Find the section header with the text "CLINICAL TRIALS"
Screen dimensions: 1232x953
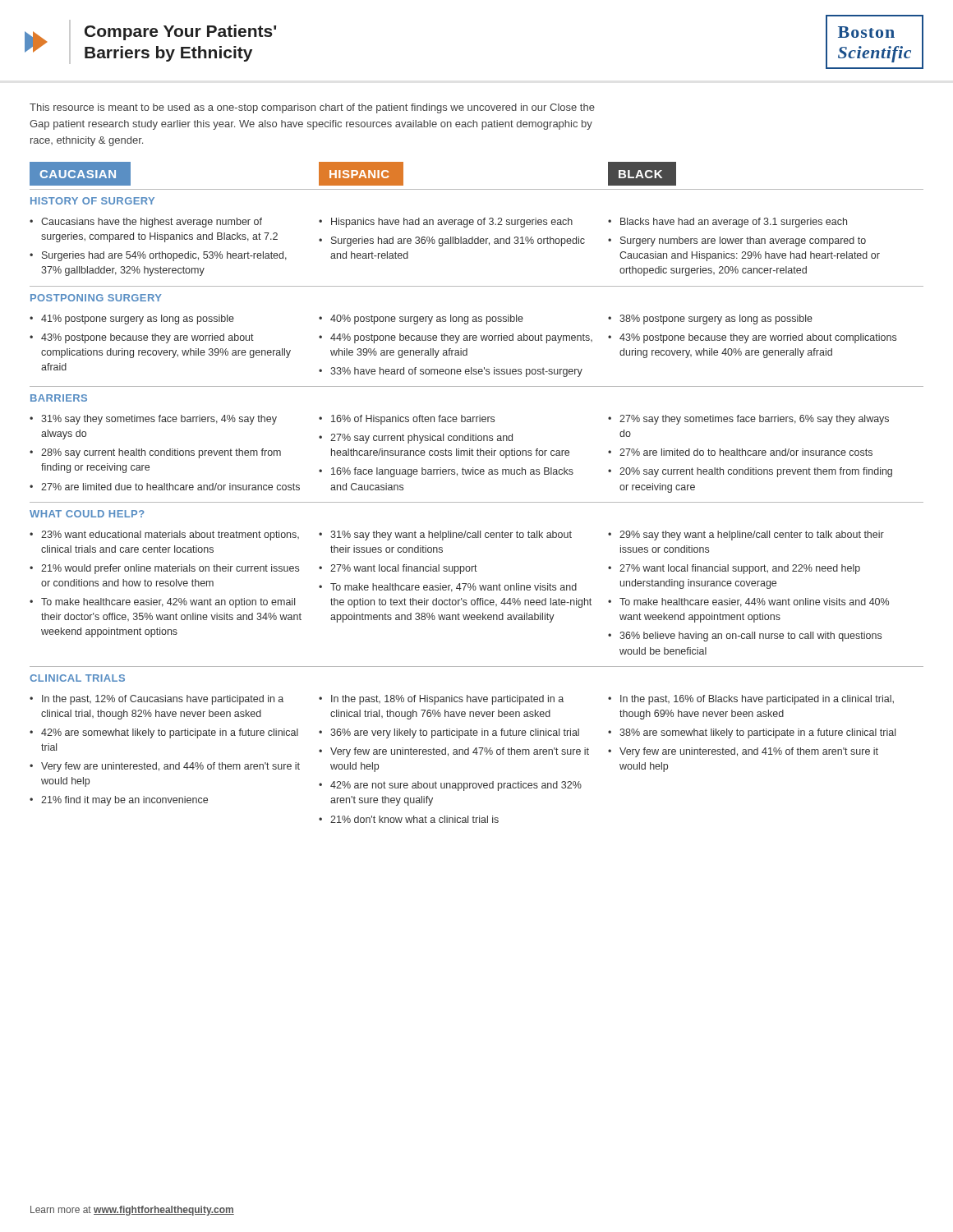pos(78,678)
